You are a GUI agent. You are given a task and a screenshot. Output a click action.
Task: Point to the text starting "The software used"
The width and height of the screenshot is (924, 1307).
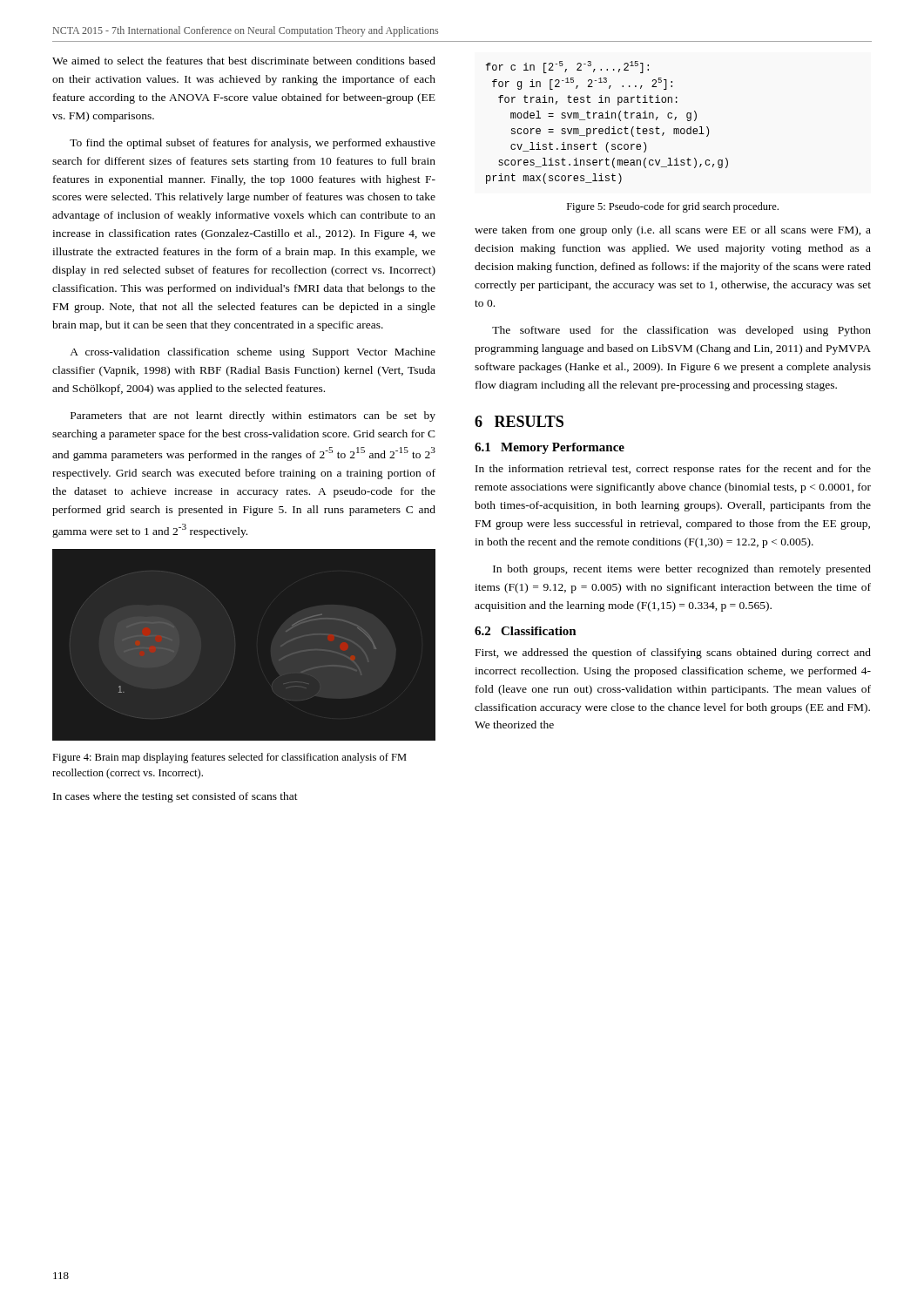coord(673,358)
